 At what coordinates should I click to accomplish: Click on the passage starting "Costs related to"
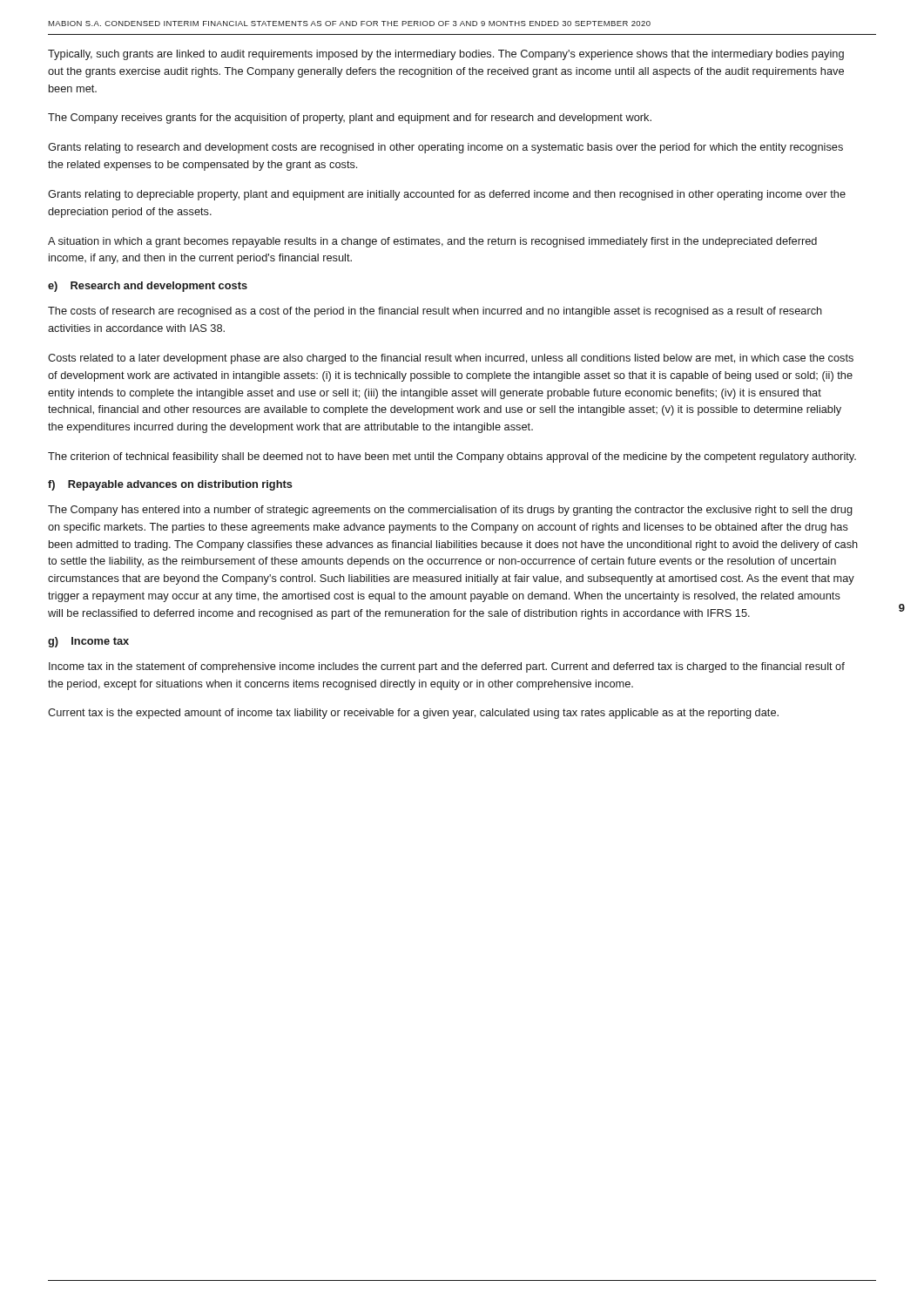[x=451, y=392]
